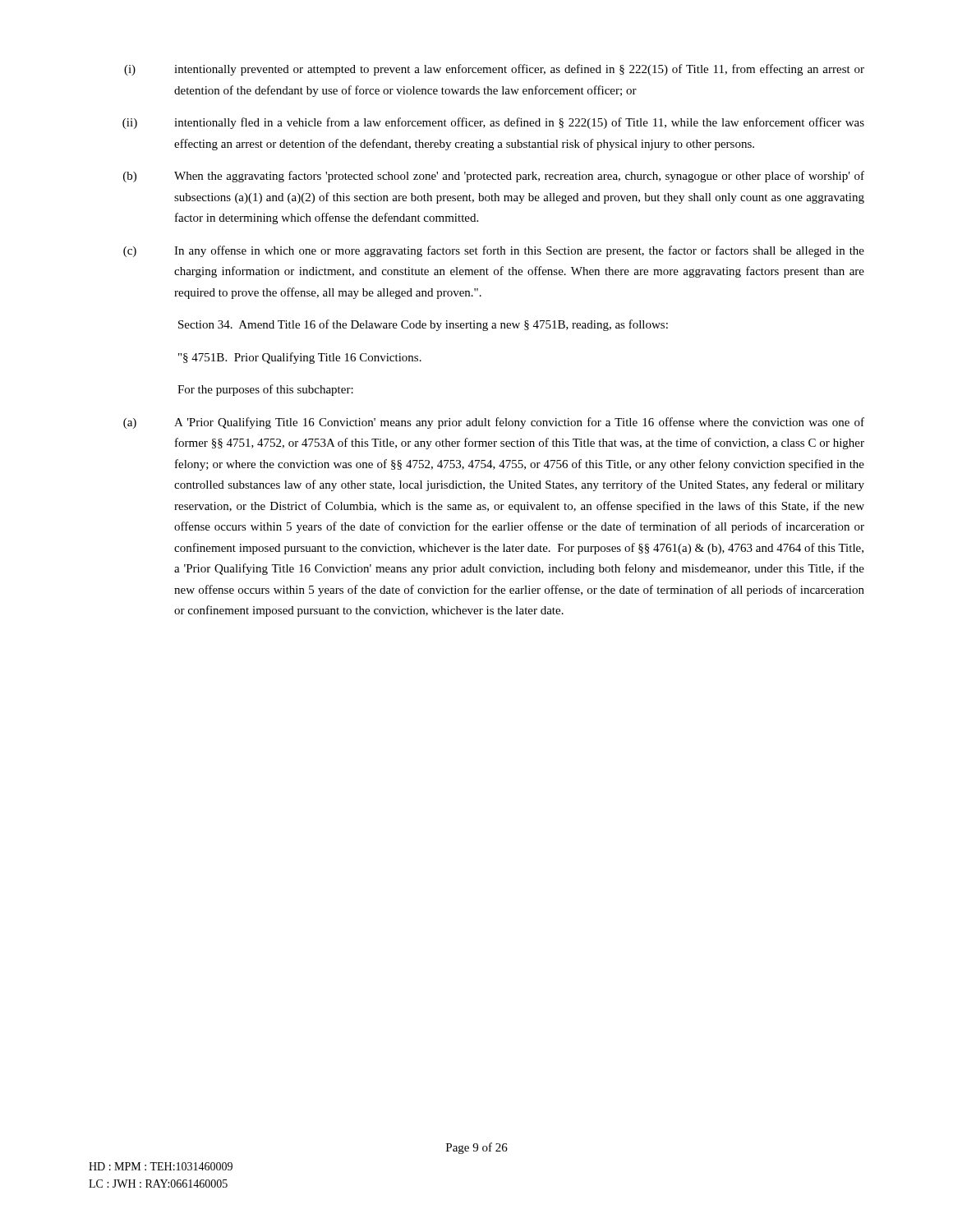Click on the text block that reads ""§ 4751B. Prior Qualifying Title"
The width and height of the screenshot is (953, 1232).
coord(300,358)
